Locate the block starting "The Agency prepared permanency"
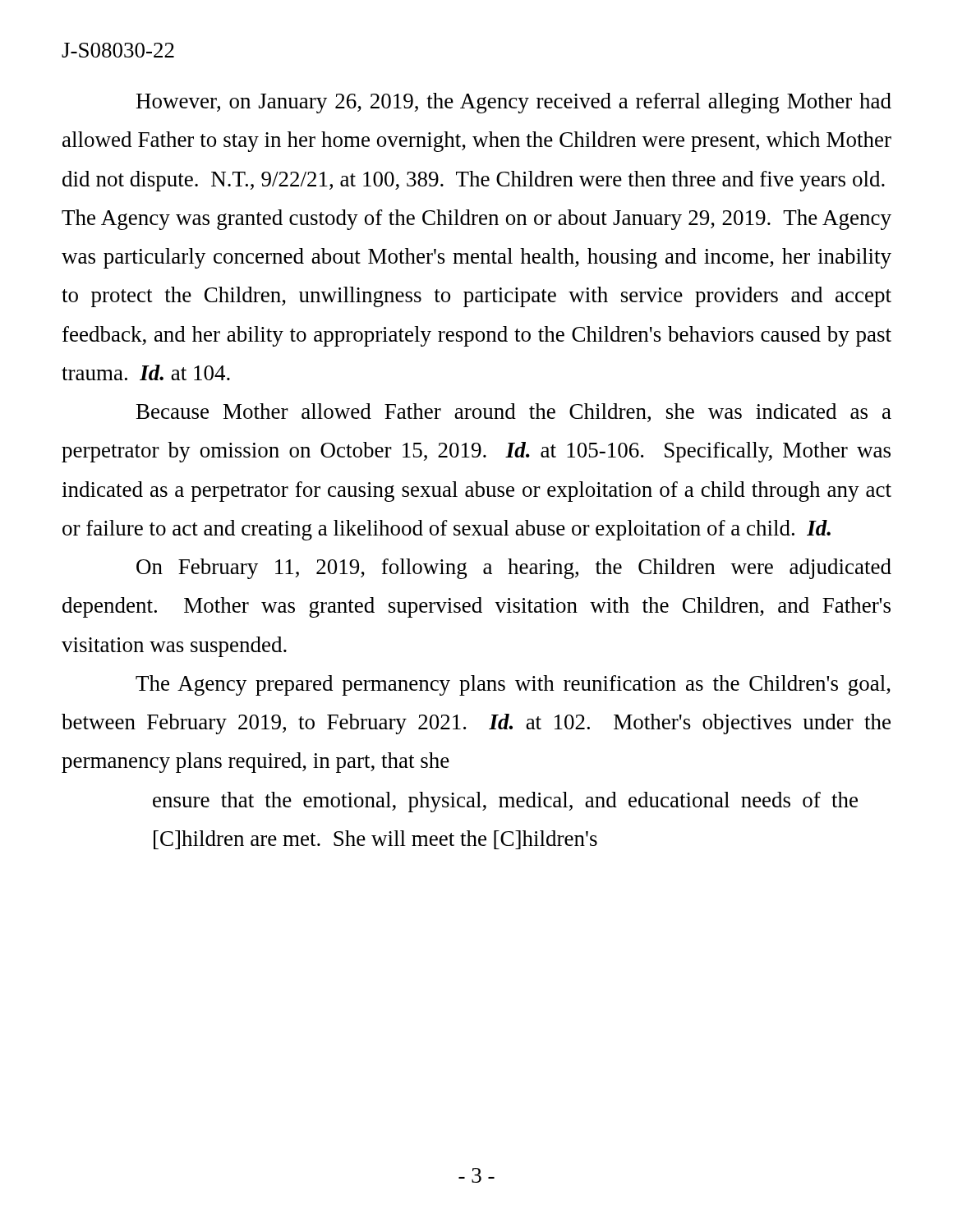Viewport: 953px width, 1232px height. pos(476,723)
